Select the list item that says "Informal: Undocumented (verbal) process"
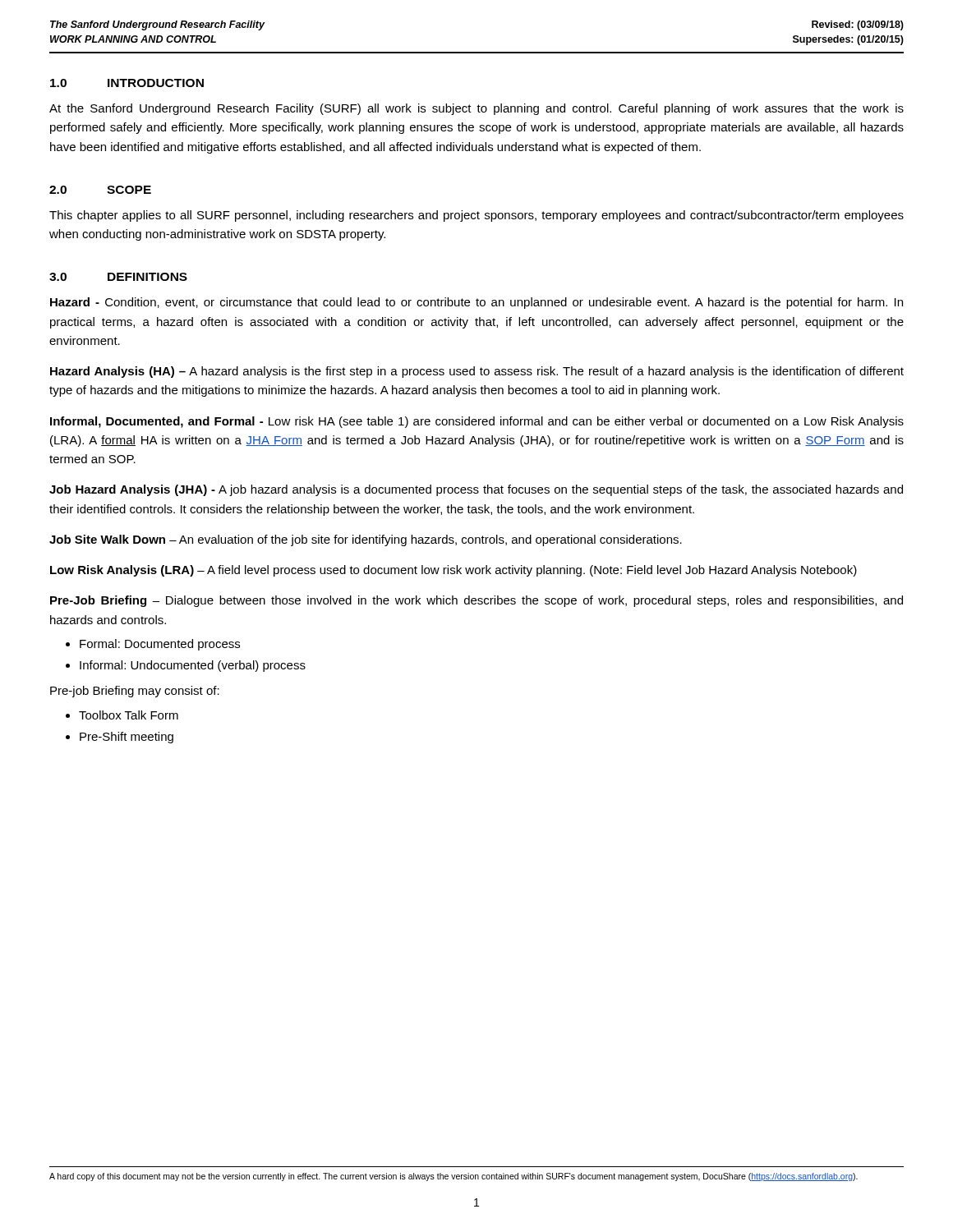Viewport: 953px width, 1232px height. [192, 665]
